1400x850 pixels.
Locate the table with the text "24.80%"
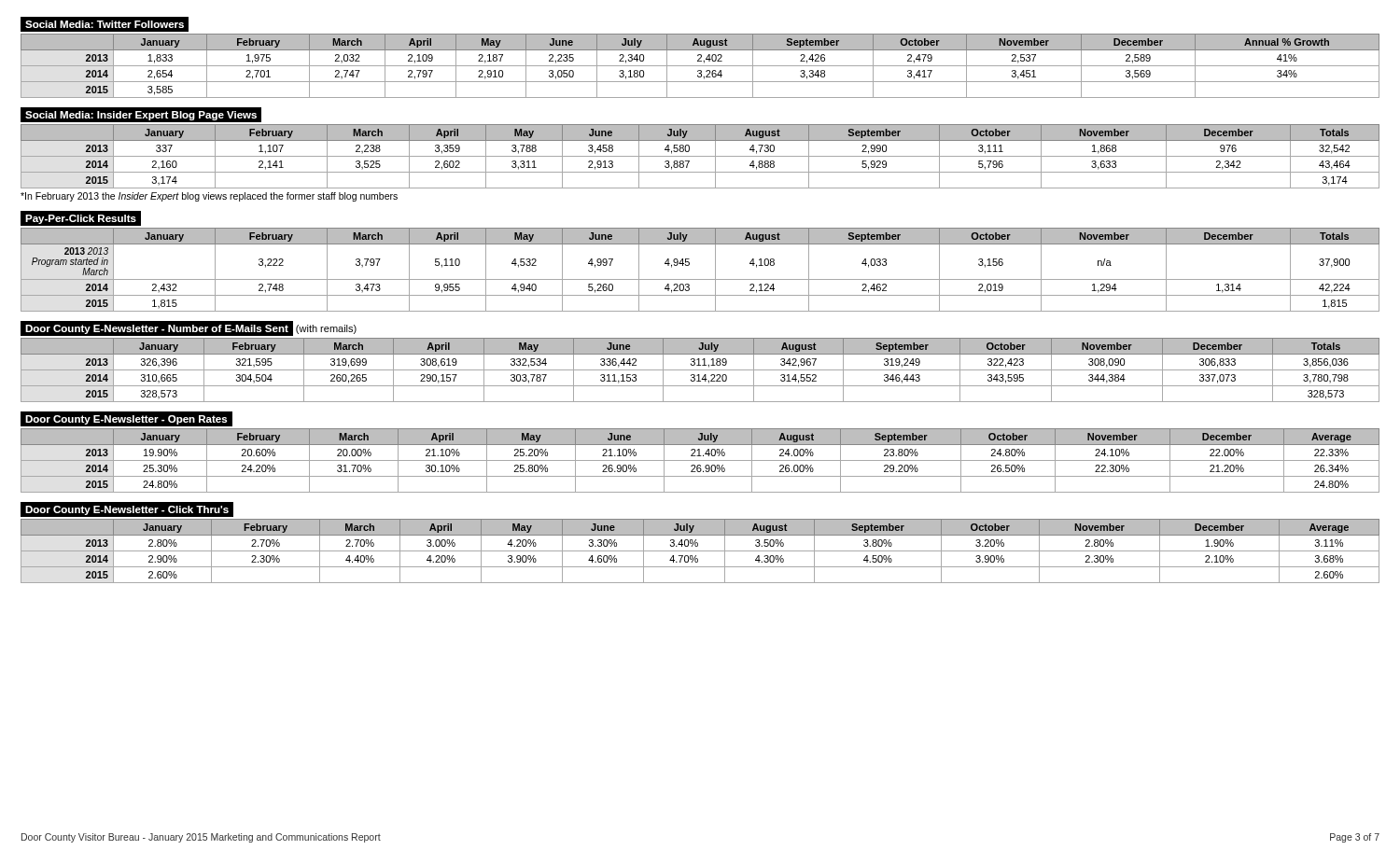(700, 452)
